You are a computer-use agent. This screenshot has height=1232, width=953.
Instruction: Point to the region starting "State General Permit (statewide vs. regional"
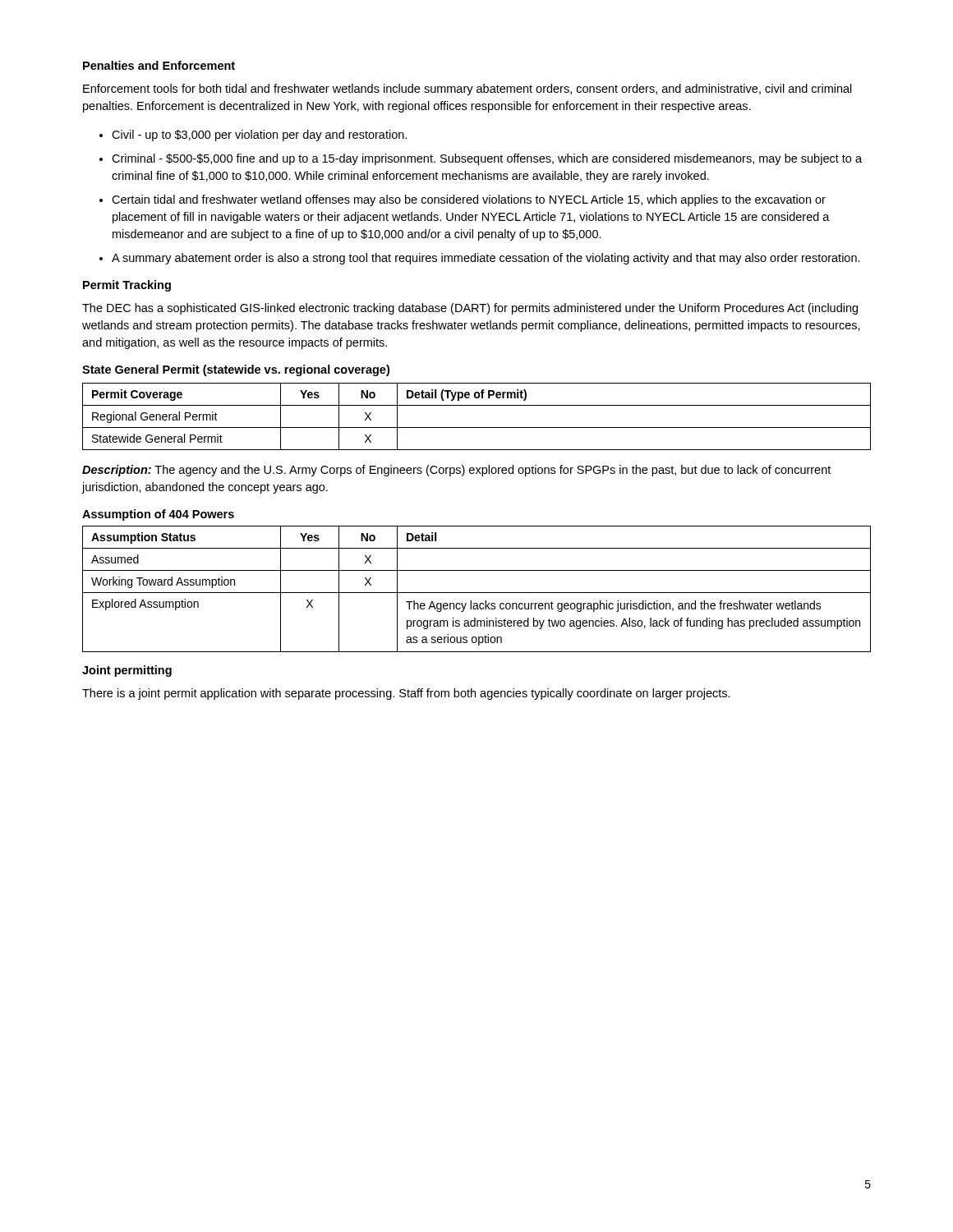[x=236, y=370]
